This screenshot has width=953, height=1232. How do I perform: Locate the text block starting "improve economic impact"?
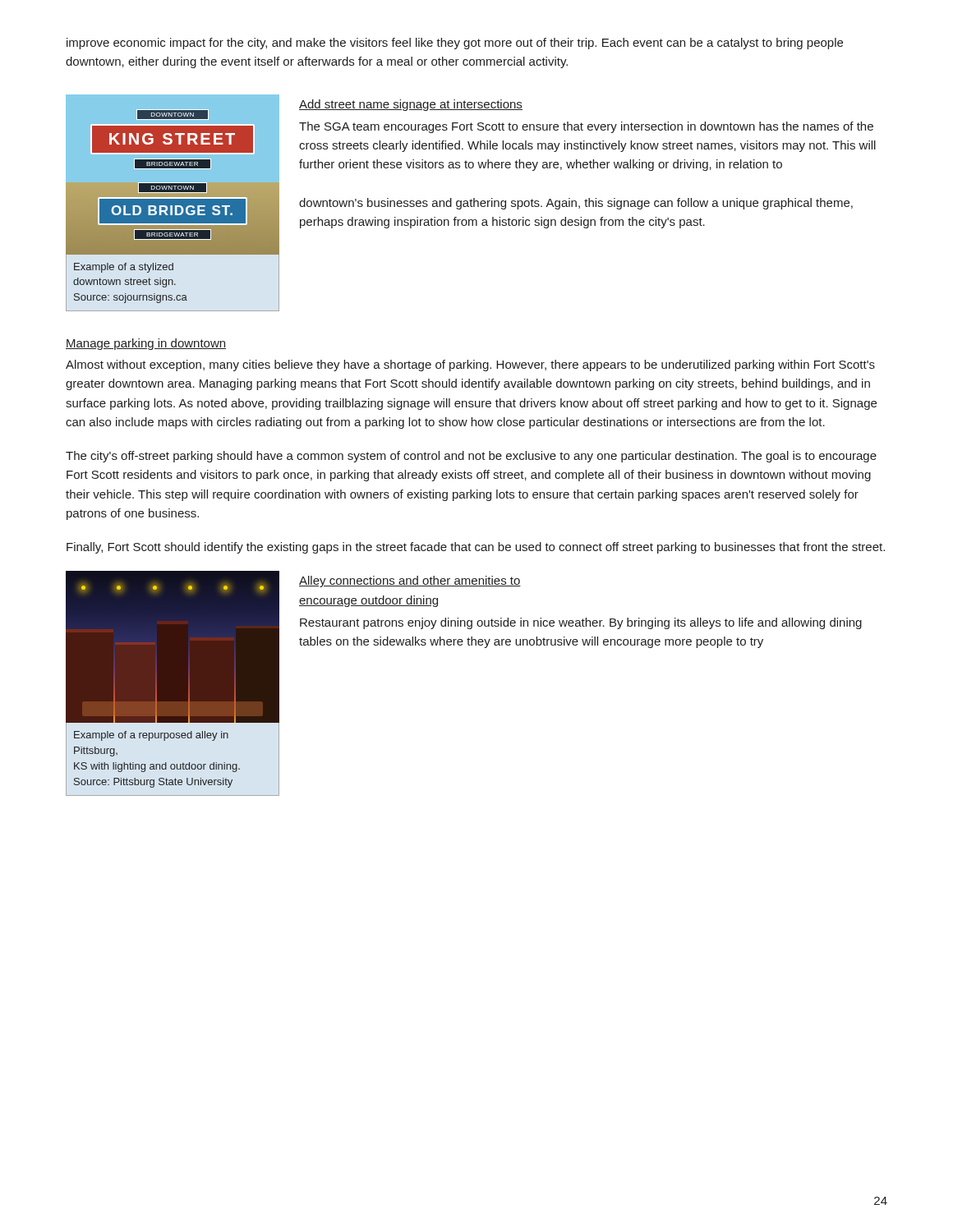(455, 52)
